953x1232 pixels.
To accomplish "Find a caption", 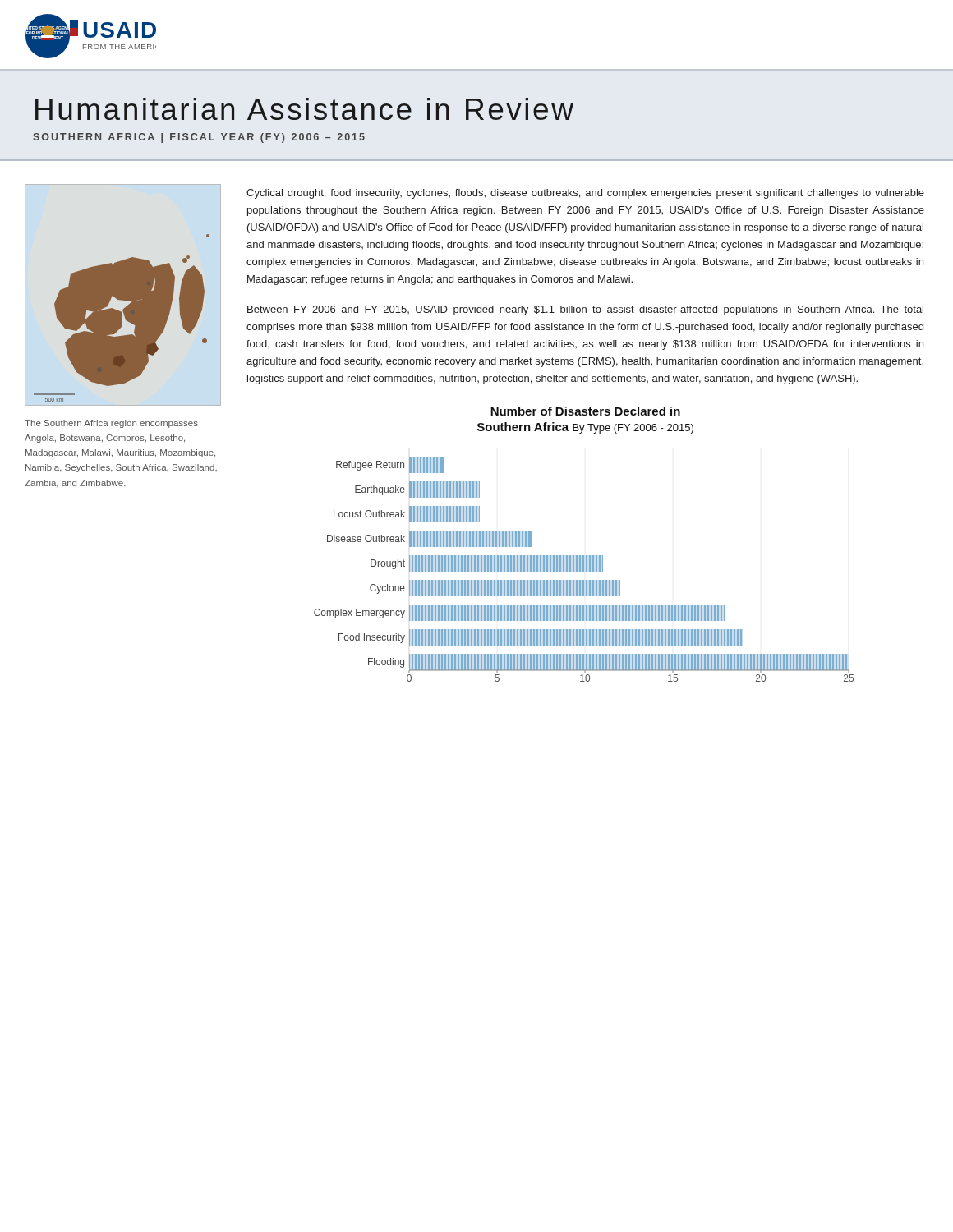I will pyautogui.click(x=121, y=453).
